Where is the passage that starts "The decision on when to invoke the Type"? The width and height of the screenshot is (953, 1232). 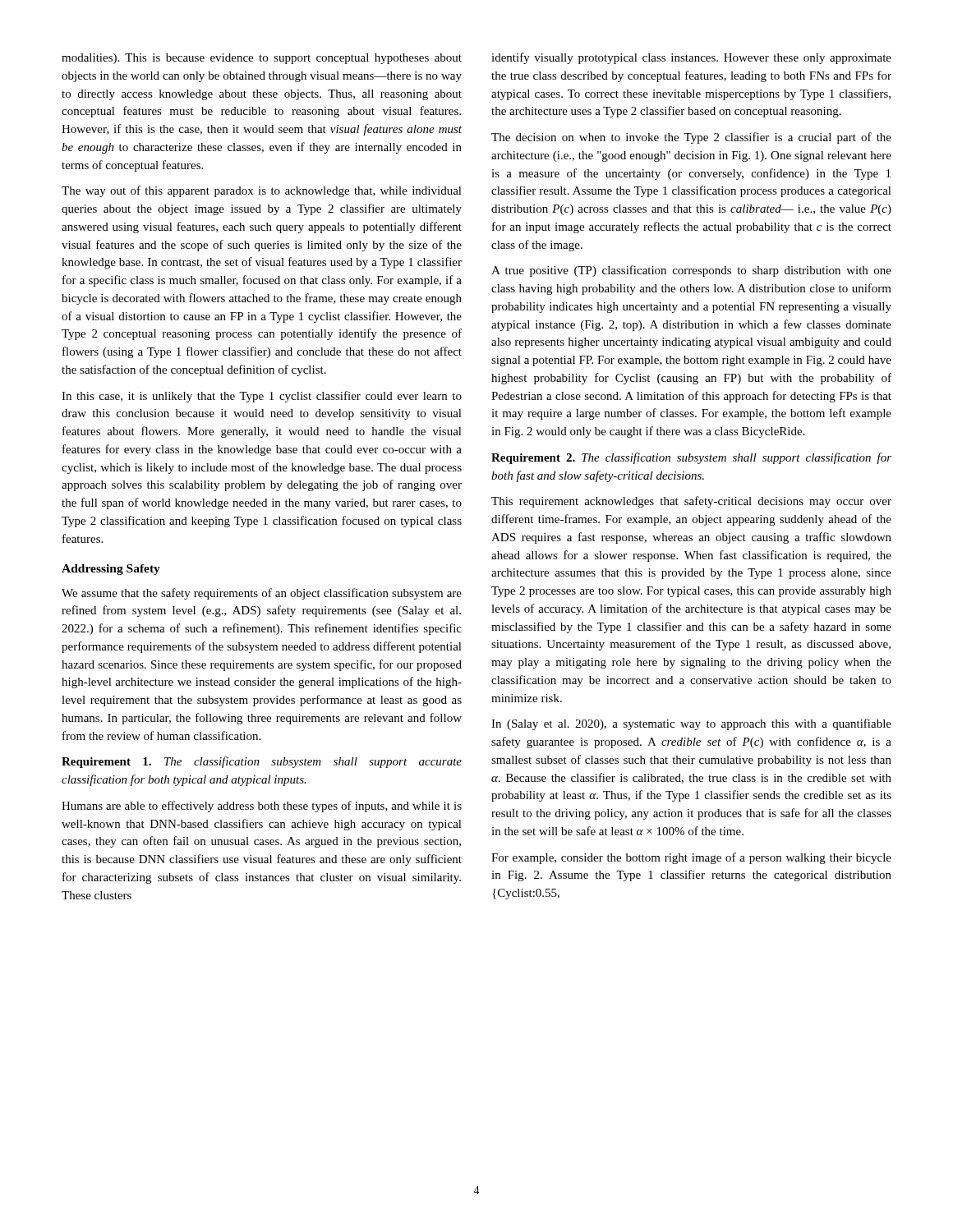pos(691,192)
